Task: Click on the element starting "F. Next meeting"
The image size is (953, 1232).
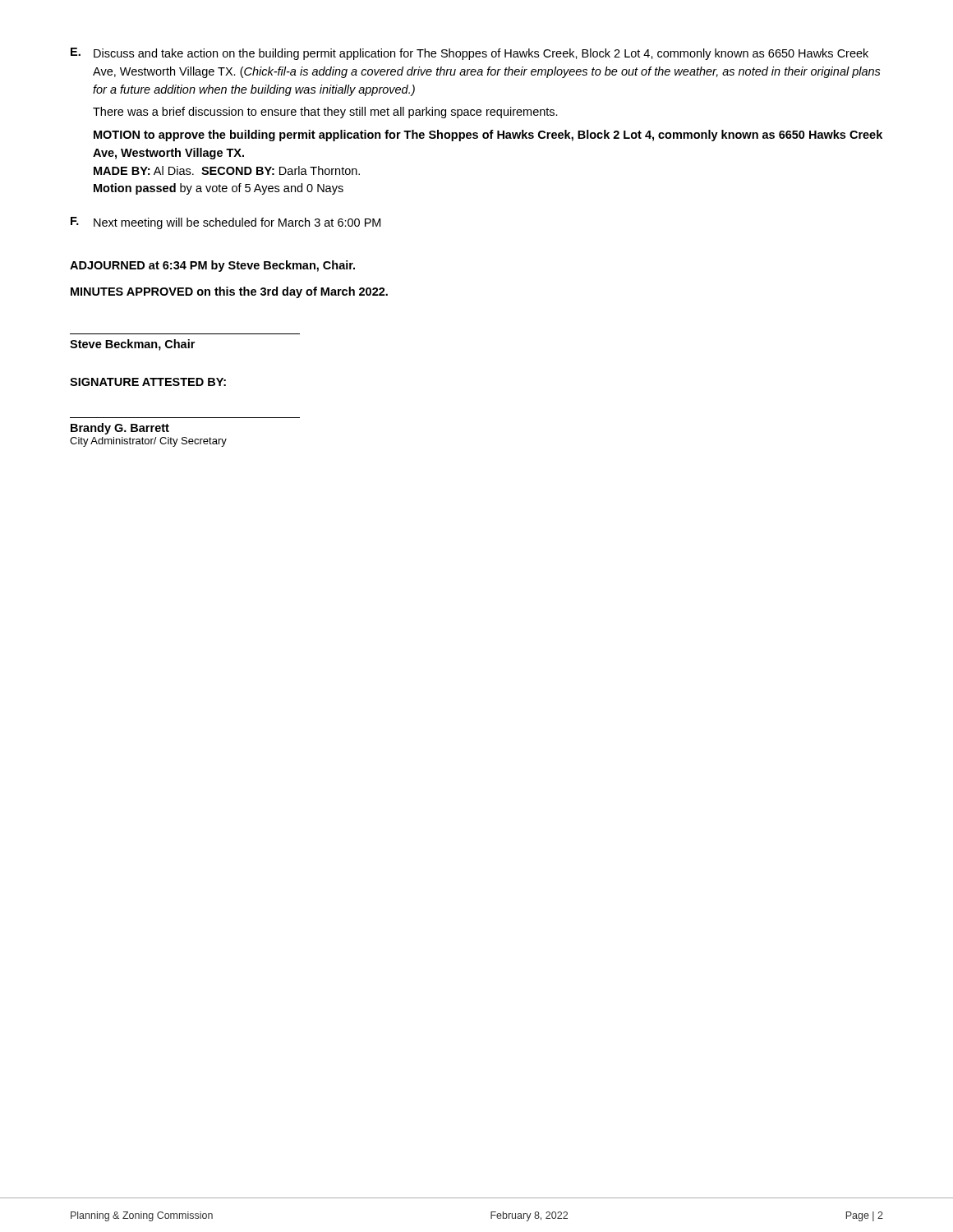Action: point(226,223)
